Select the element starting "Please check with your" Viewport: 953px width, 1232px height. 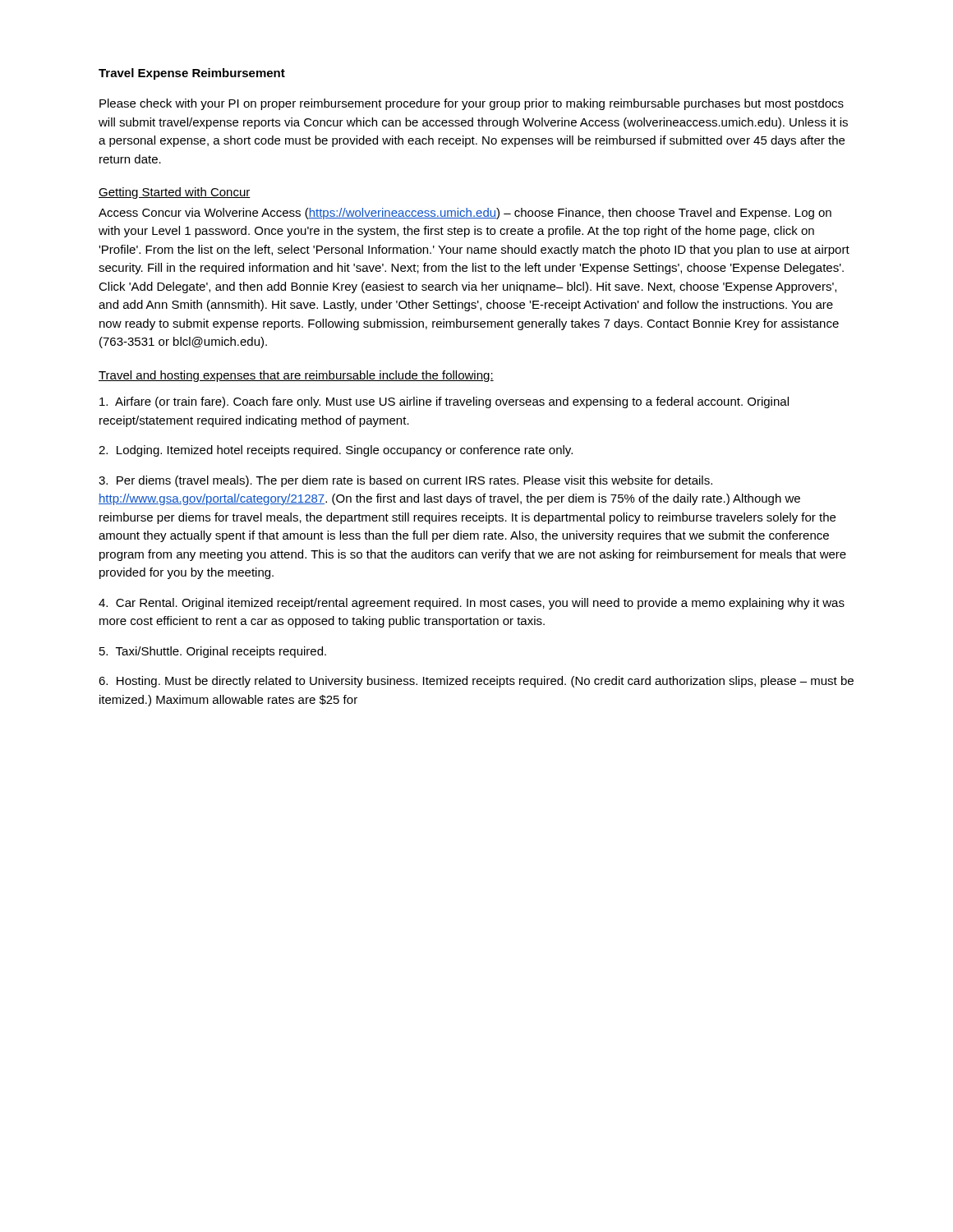[x=473, y=131]
